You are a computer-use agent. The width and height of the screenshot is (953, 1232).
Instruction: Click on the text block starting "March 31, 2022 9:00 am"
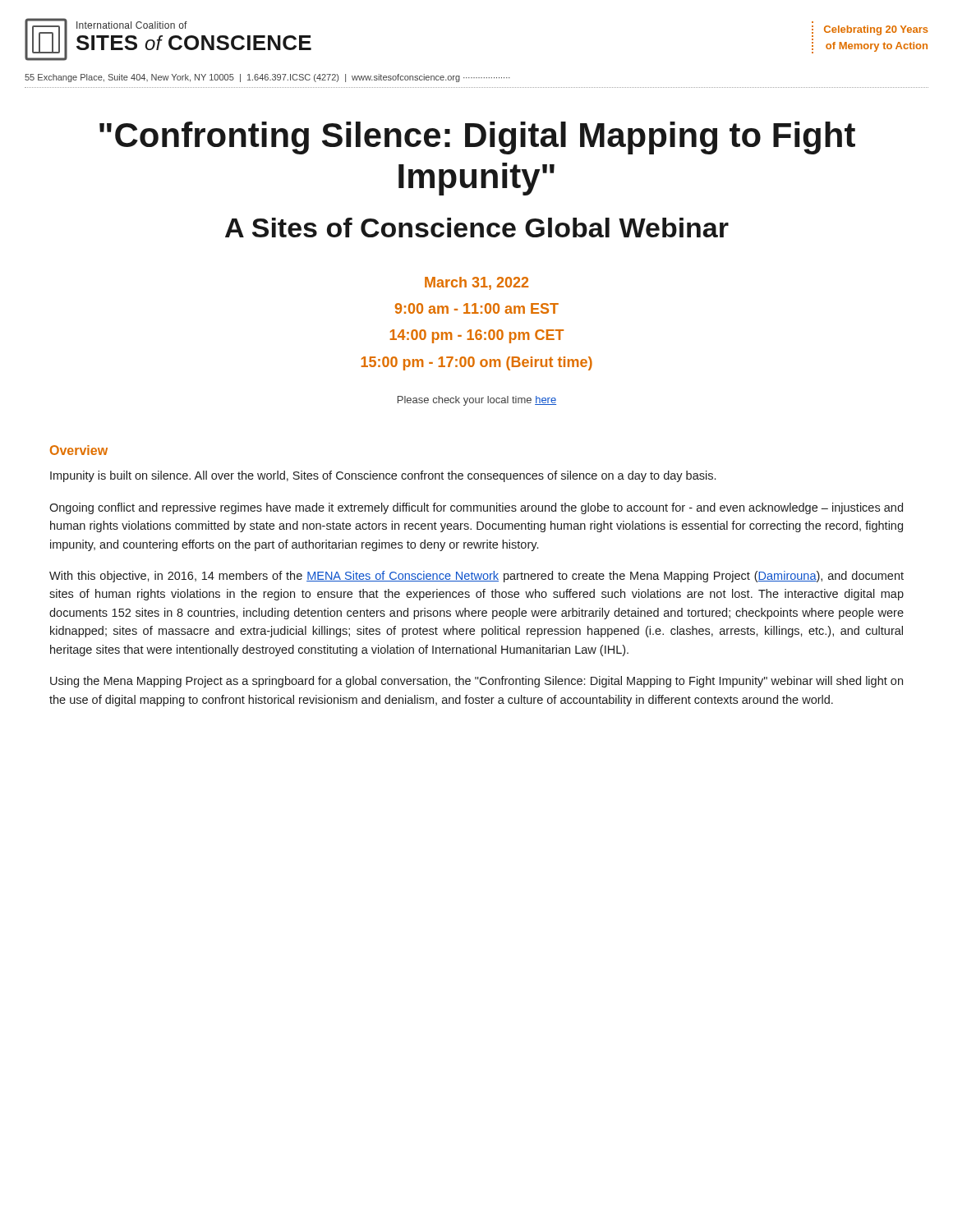click(476, 322)
